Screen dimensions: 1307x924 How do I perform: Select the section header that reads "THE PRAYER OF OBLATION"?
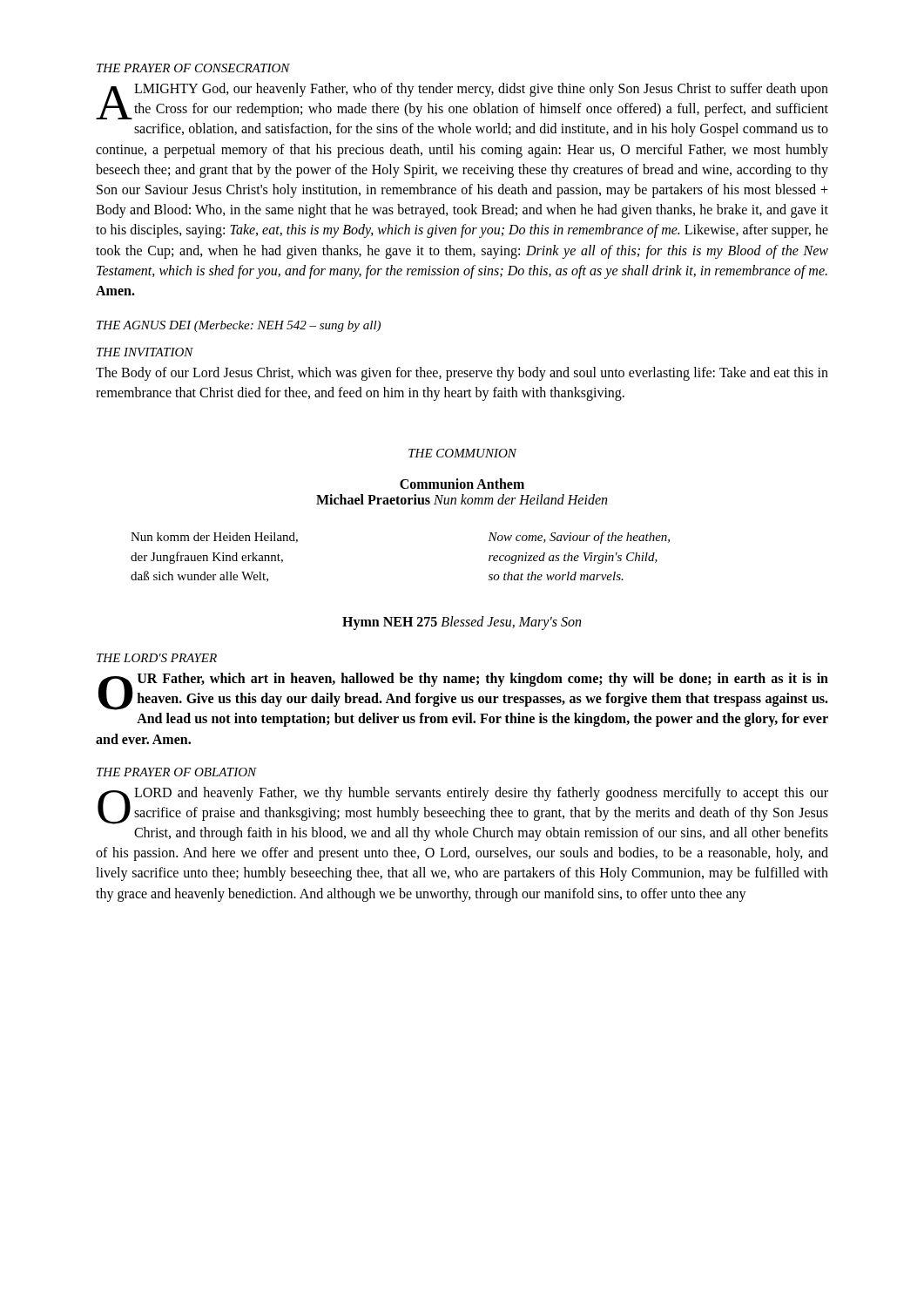(176, 772)
